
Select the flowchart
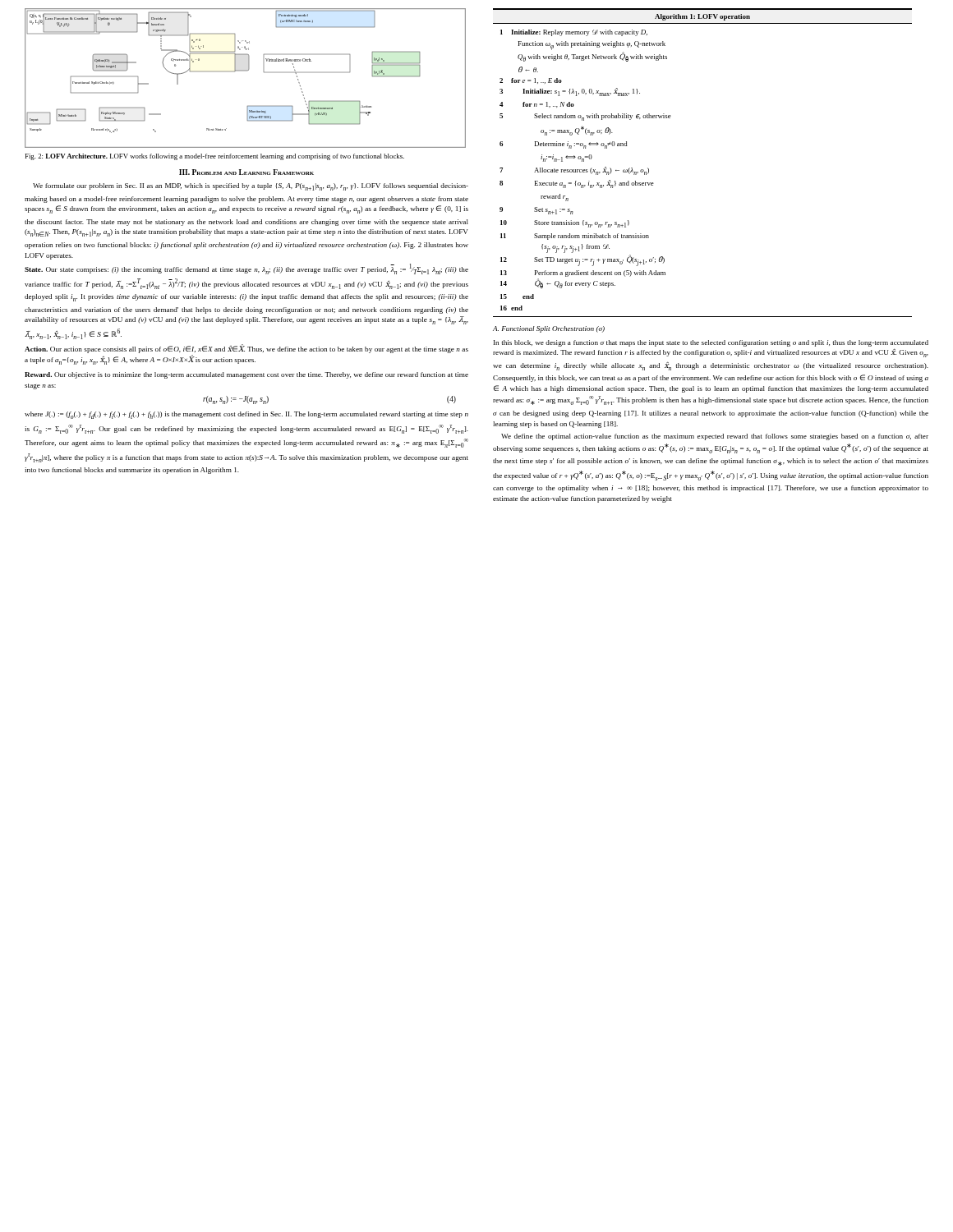(x=245, y=78)
